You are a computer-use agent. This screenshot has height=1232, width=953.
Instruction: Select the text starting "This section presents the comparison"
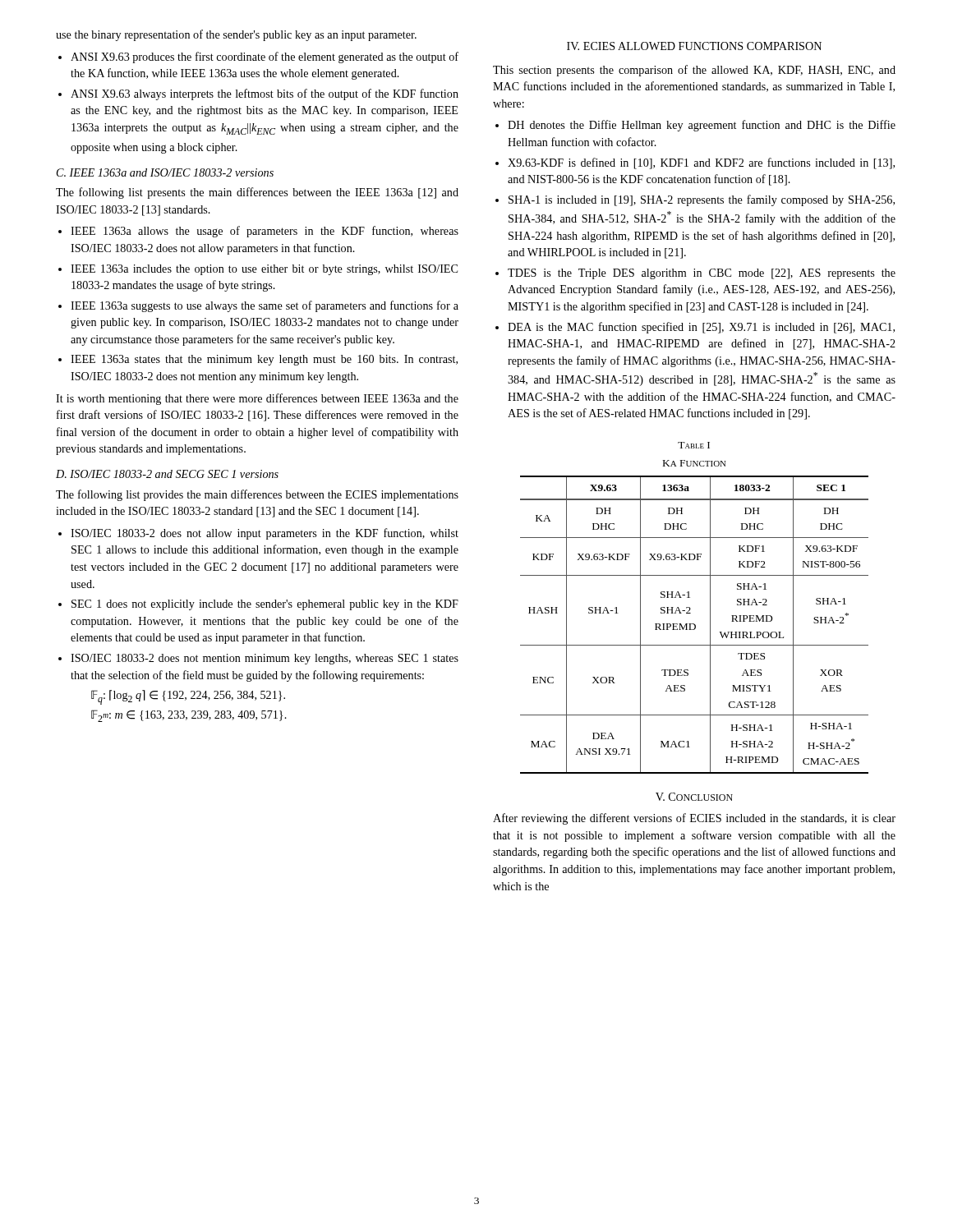[694, 87]
